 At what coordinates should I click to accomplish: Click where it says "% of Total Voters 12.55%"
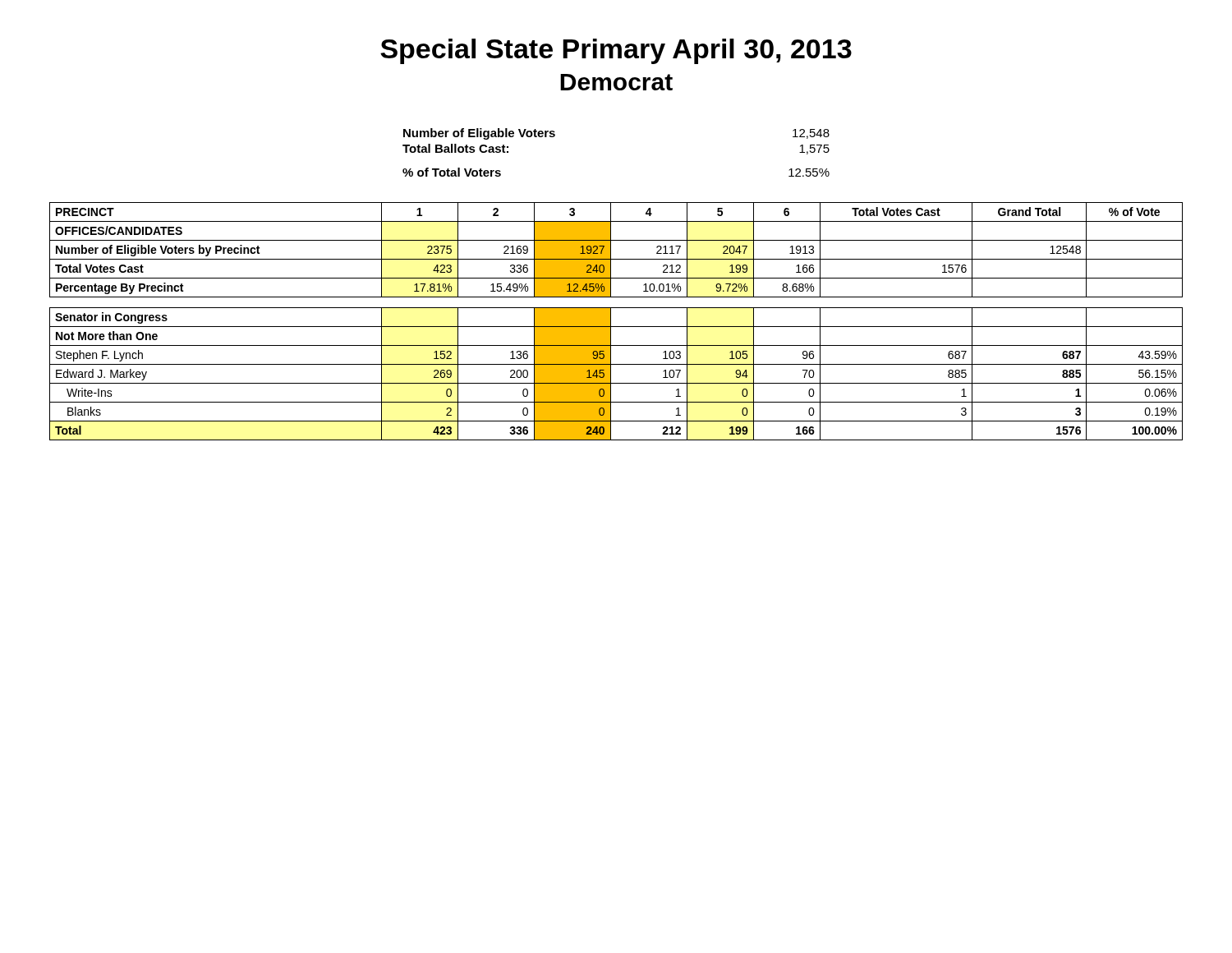[x=446, y=172]
